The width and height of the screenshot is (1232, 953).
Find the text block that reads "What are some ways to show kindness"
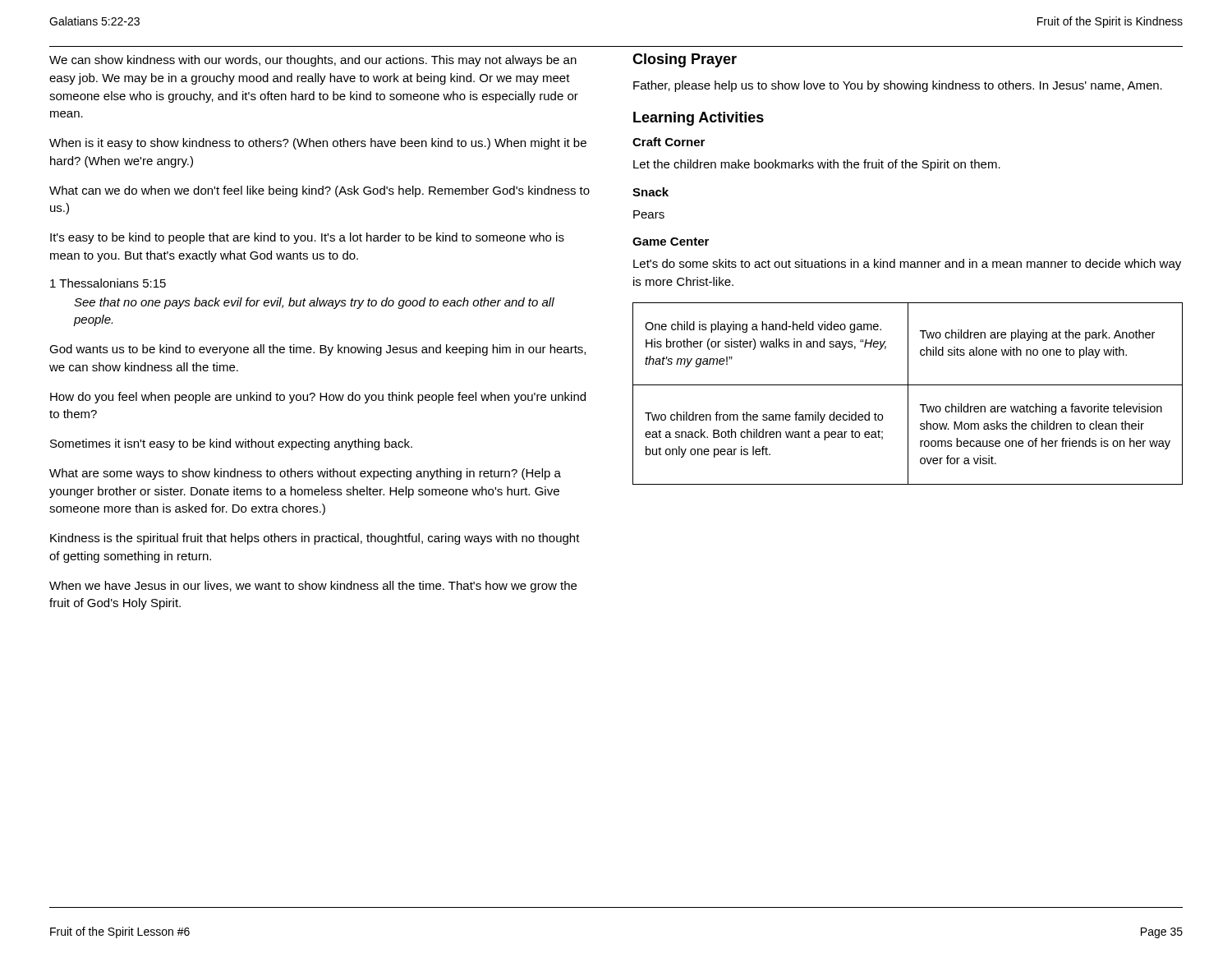point(305,490)
